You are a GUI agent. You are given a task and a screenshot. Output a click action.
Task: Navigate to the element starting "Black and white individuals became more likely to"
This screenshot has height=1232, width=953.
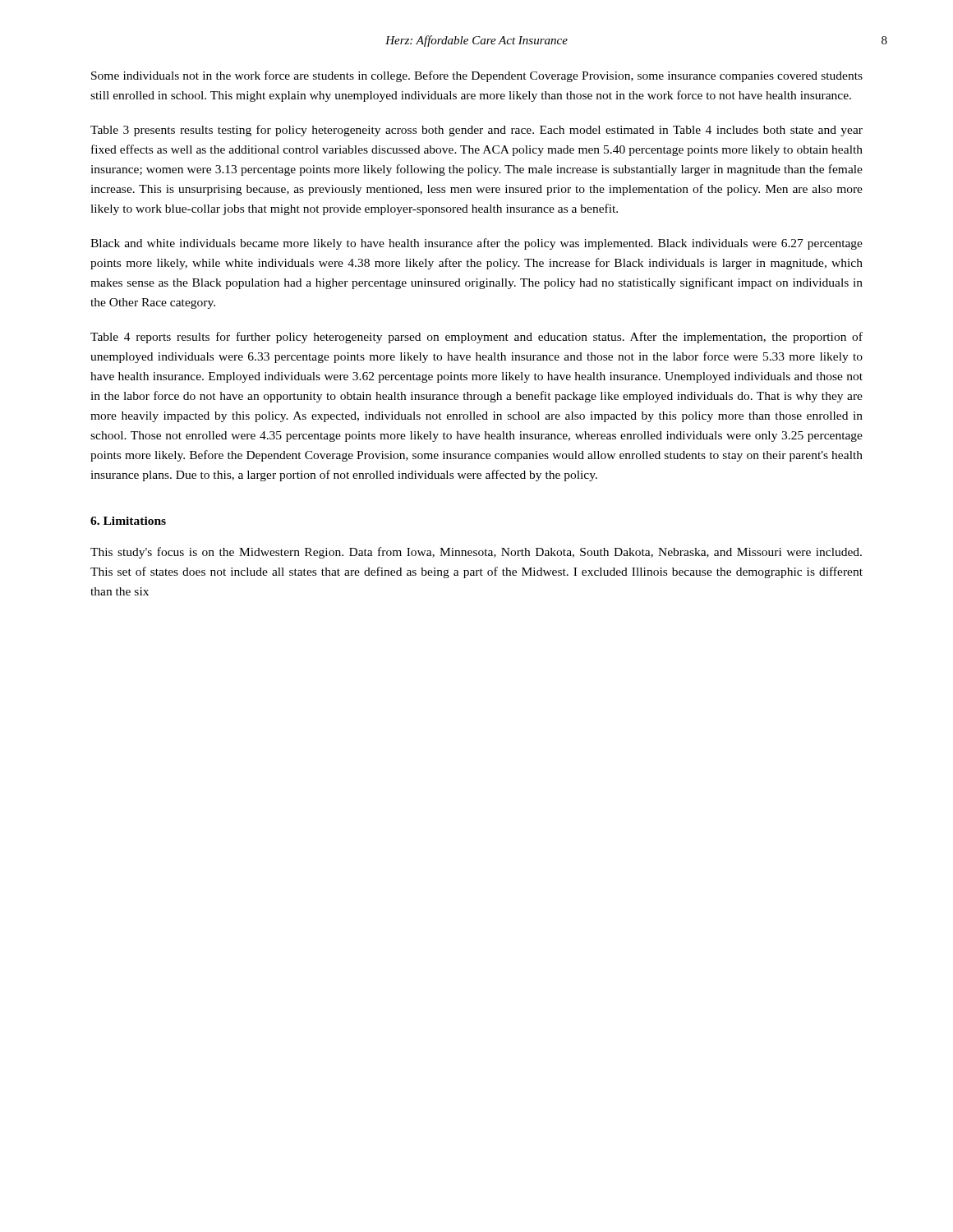tap(476, 272)
